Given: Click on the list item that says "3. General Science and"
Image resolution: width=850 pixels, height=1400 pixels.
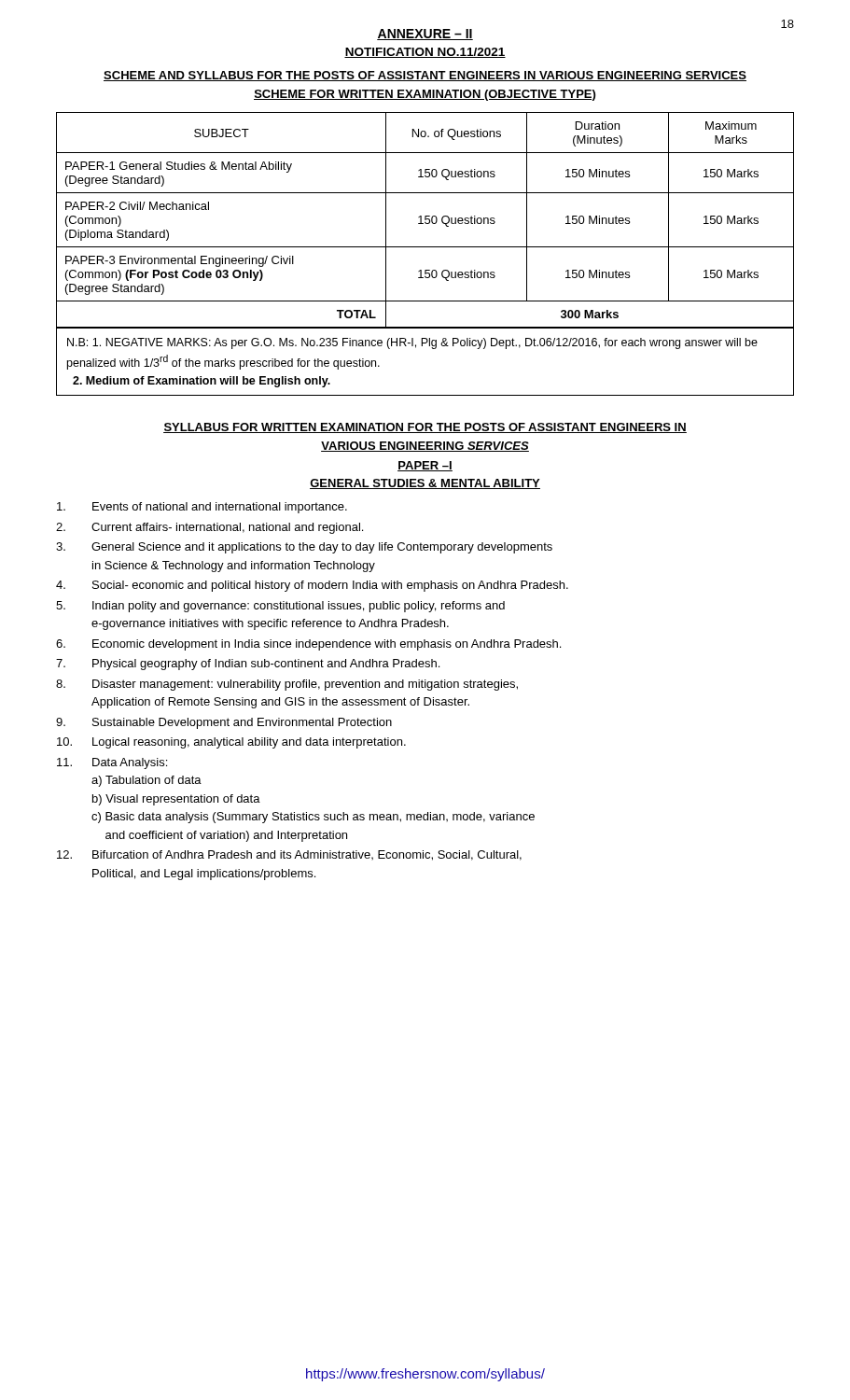Looking at the screenshot, I should point(425,556).
